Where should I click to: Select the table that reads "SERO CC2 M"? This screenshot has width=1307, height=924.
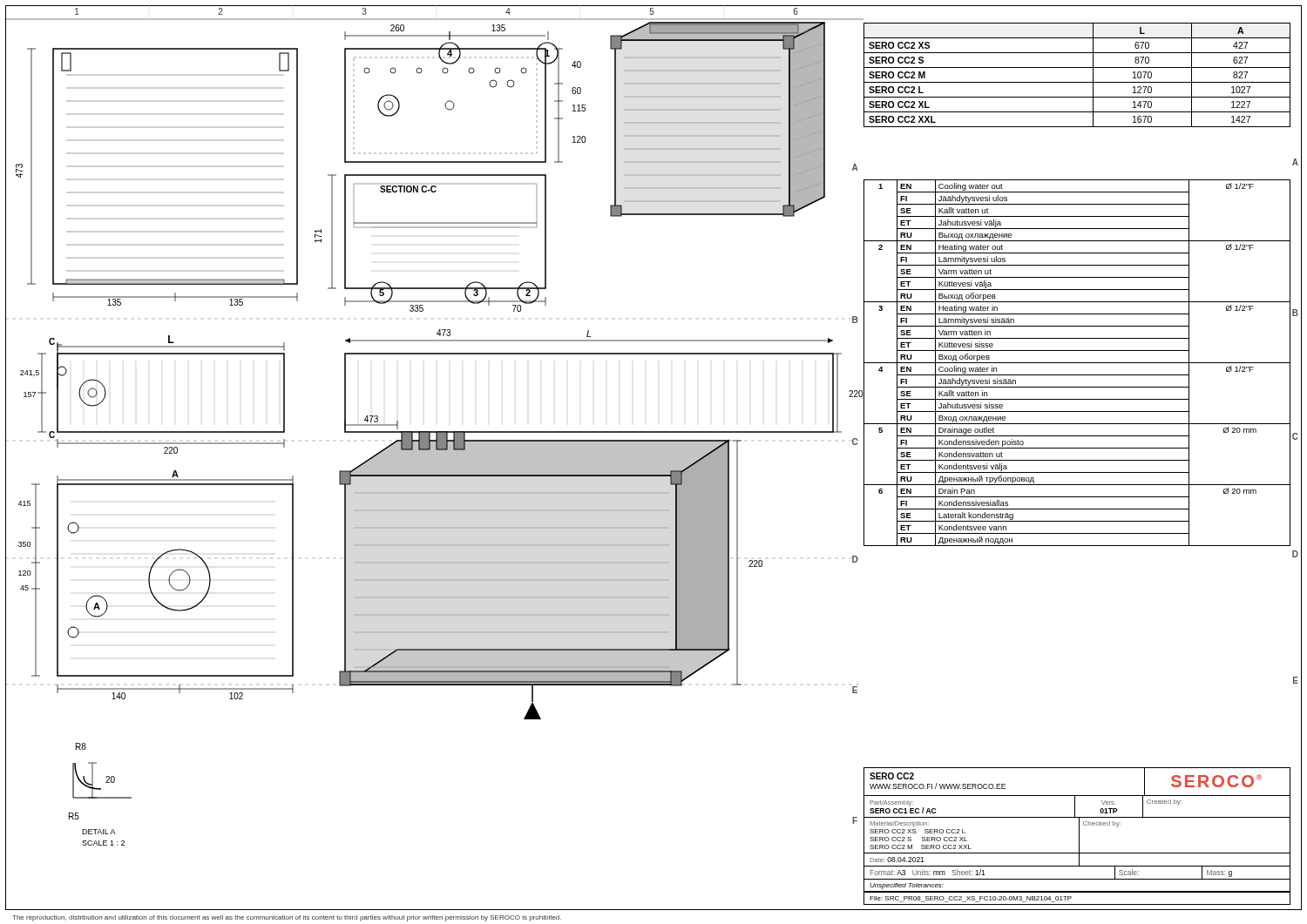(1077, 75)
